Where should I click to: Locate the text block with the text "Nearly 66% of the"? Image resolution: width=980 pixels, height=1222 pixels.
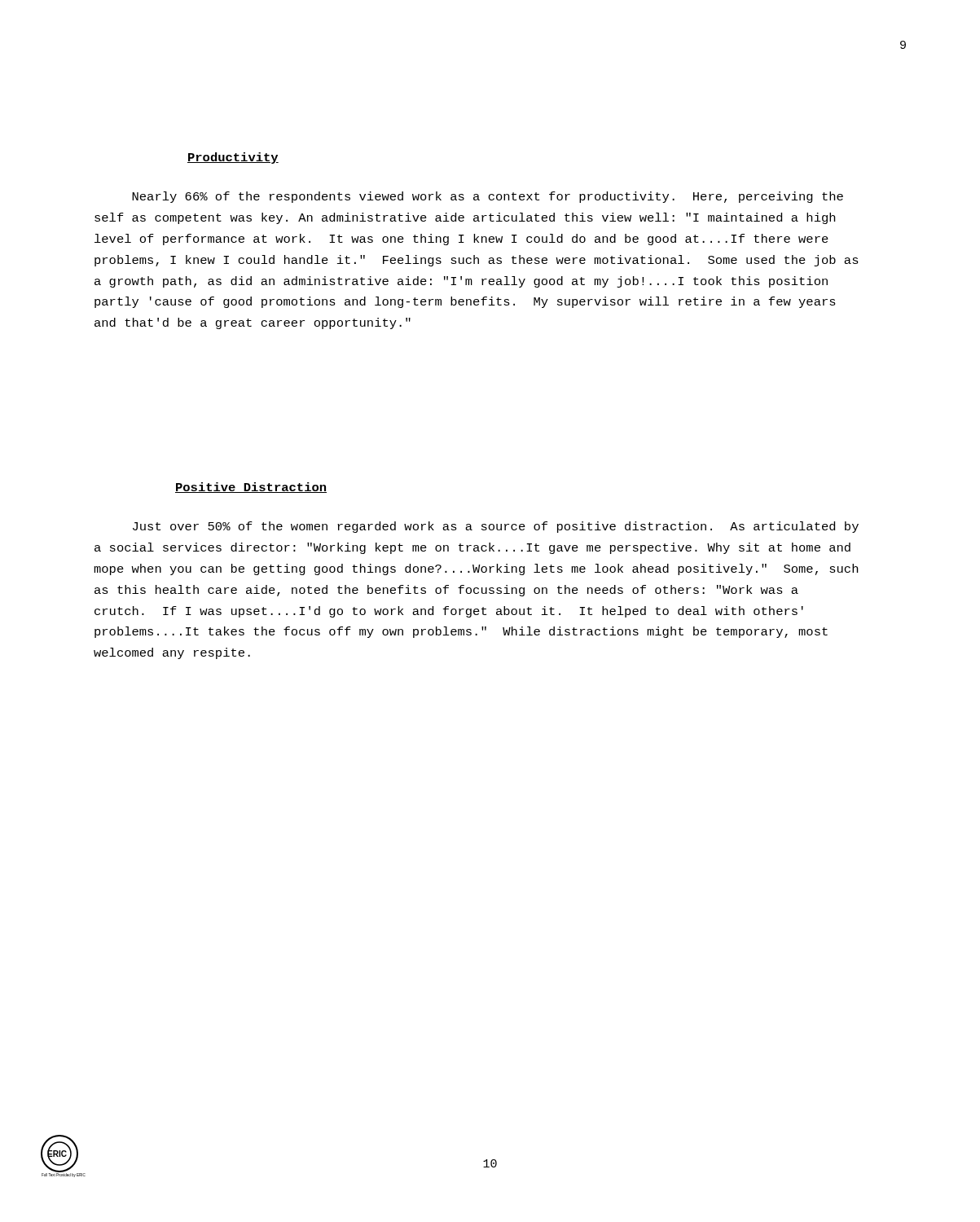coord(476,260)
